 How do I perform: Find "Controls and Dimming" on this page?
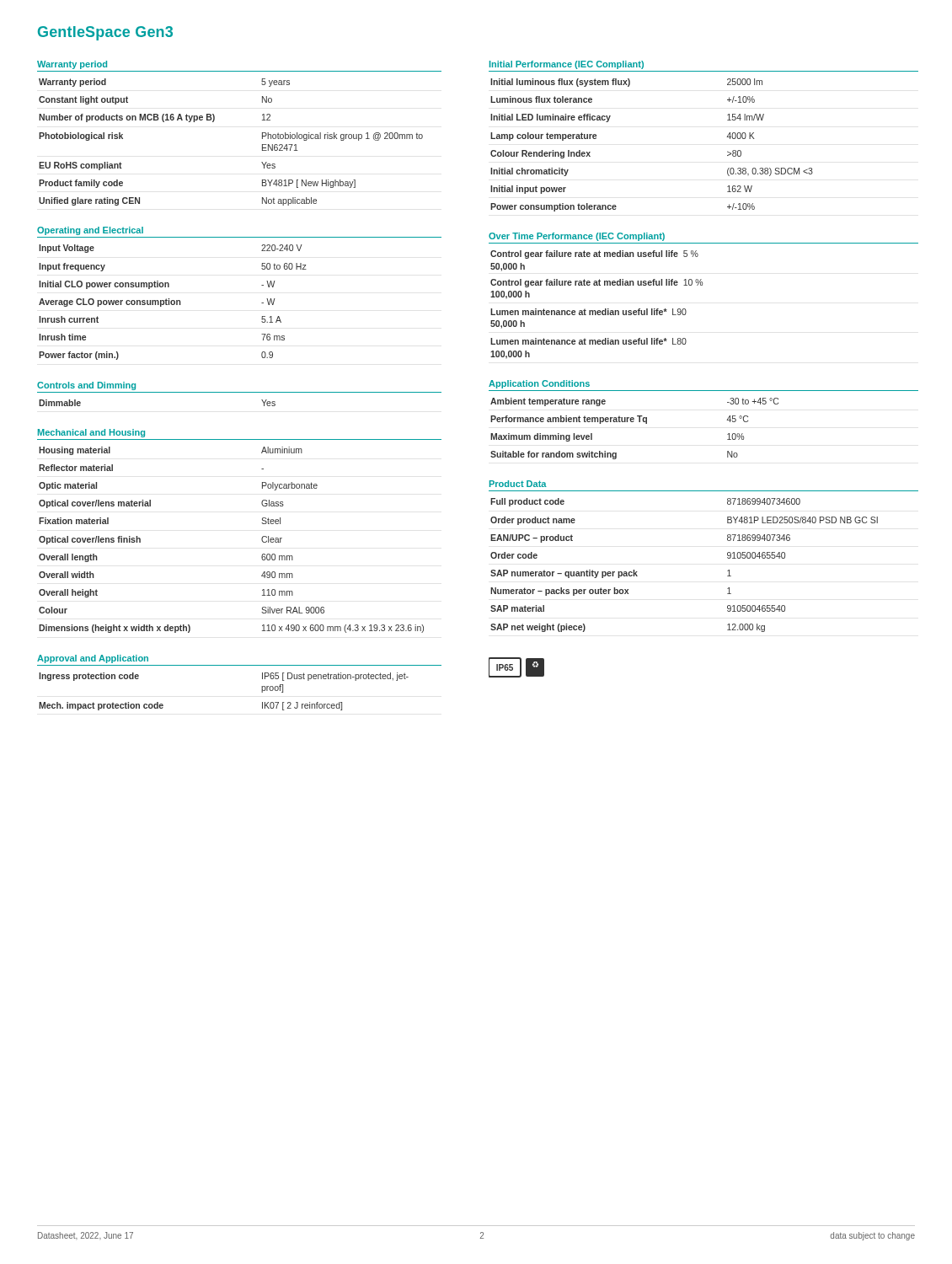[87, 385]
